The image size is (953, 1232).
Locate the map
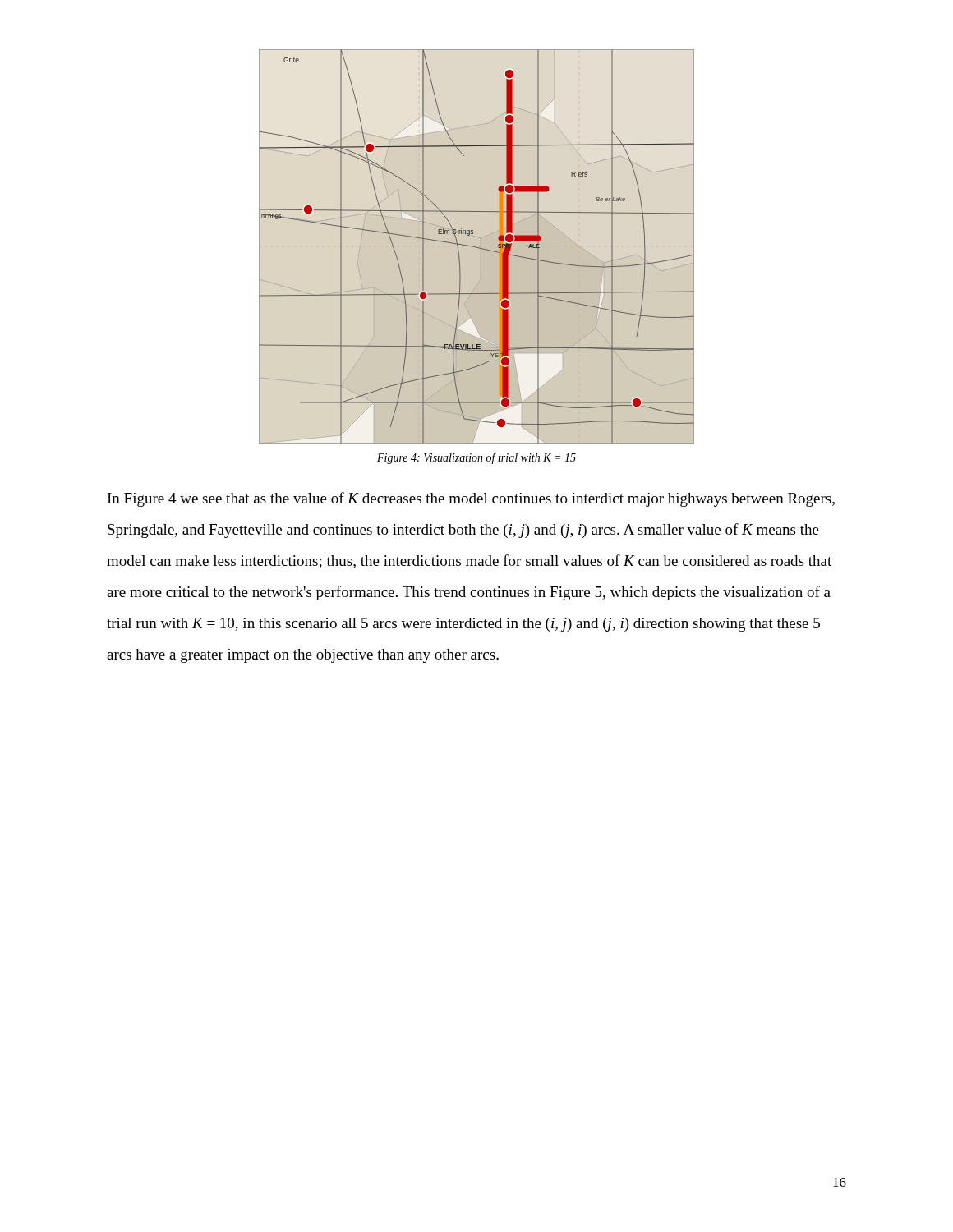pos(476,246)
